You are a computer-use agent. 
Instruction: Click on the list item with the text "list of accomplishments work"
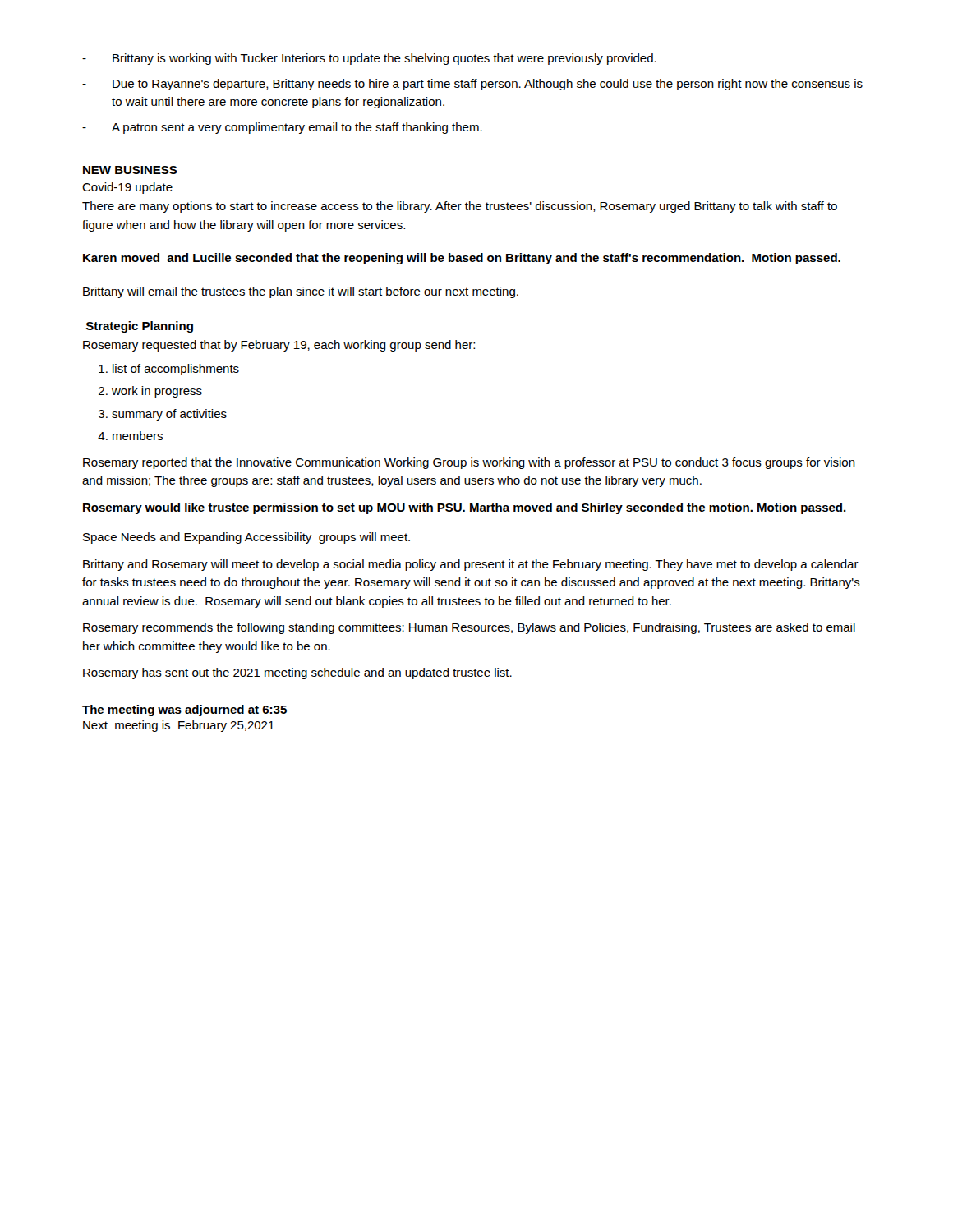(x=176, y=370)
